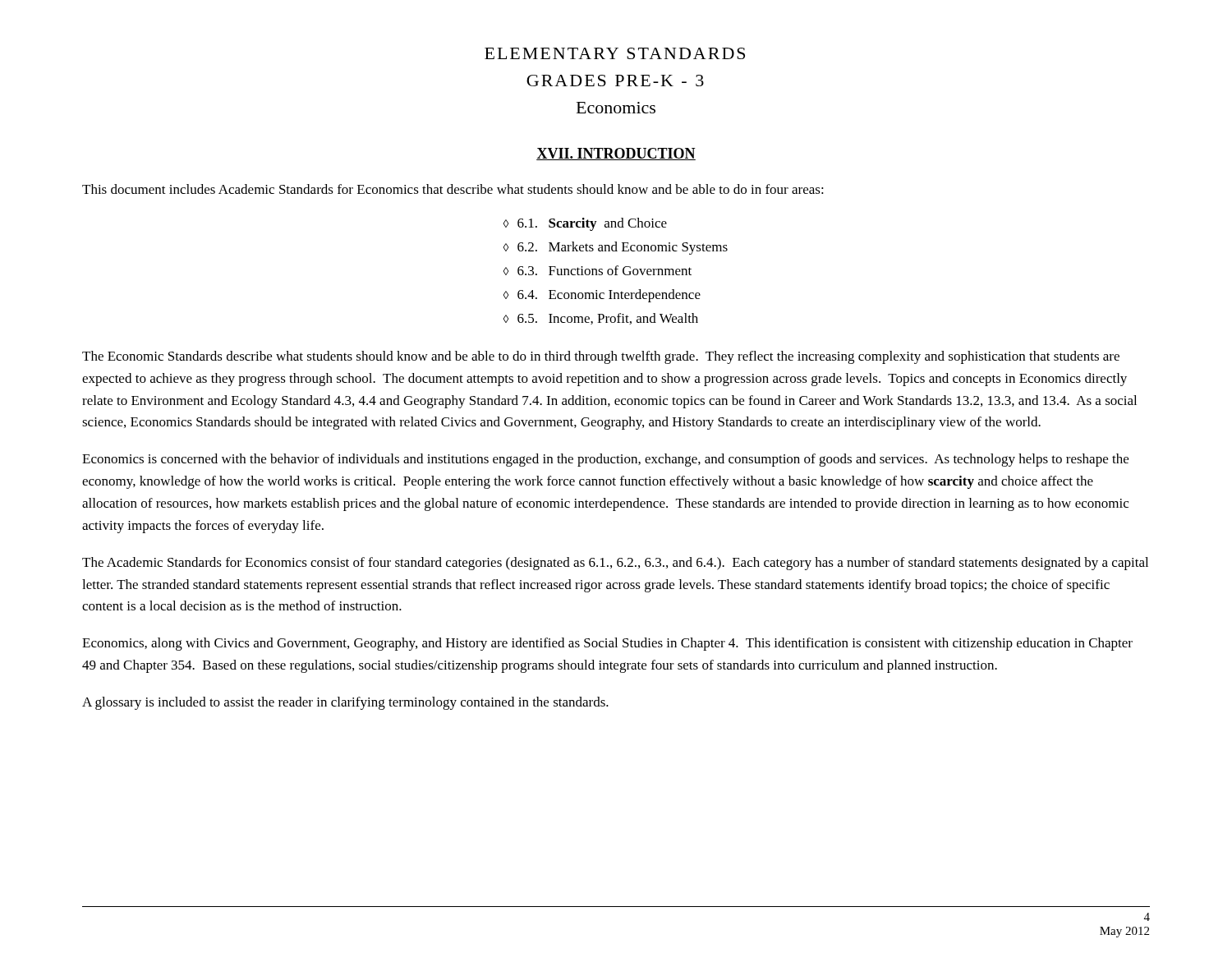Find "XVII. INTRODUCTION" on this page

pos(616,154)
